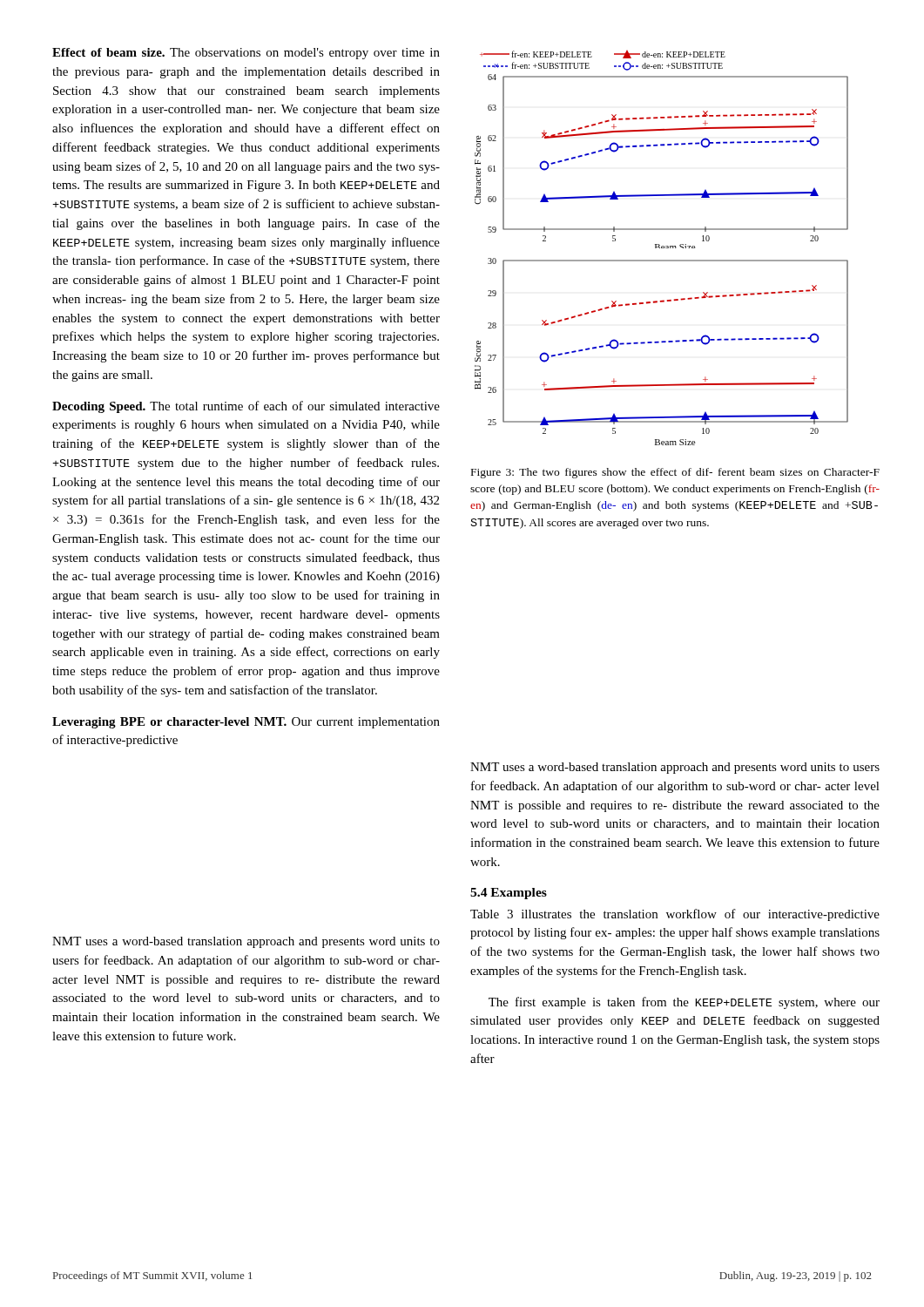
Task: Select the text block that says "Effect of beam size. The observations on model's"
Action: point(246,213)
